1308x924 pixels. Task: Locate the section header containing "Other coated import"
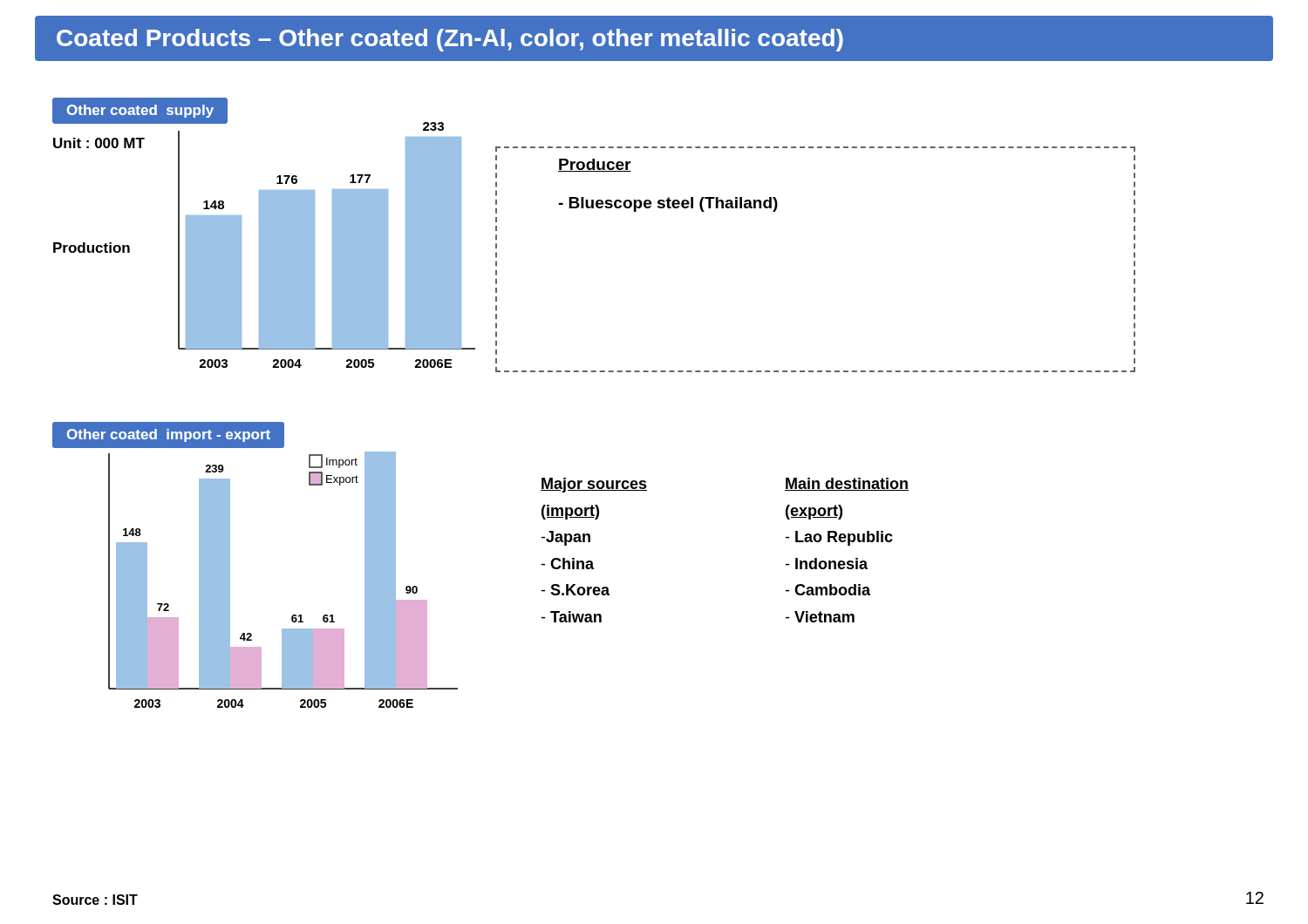(x=168, y=435)
